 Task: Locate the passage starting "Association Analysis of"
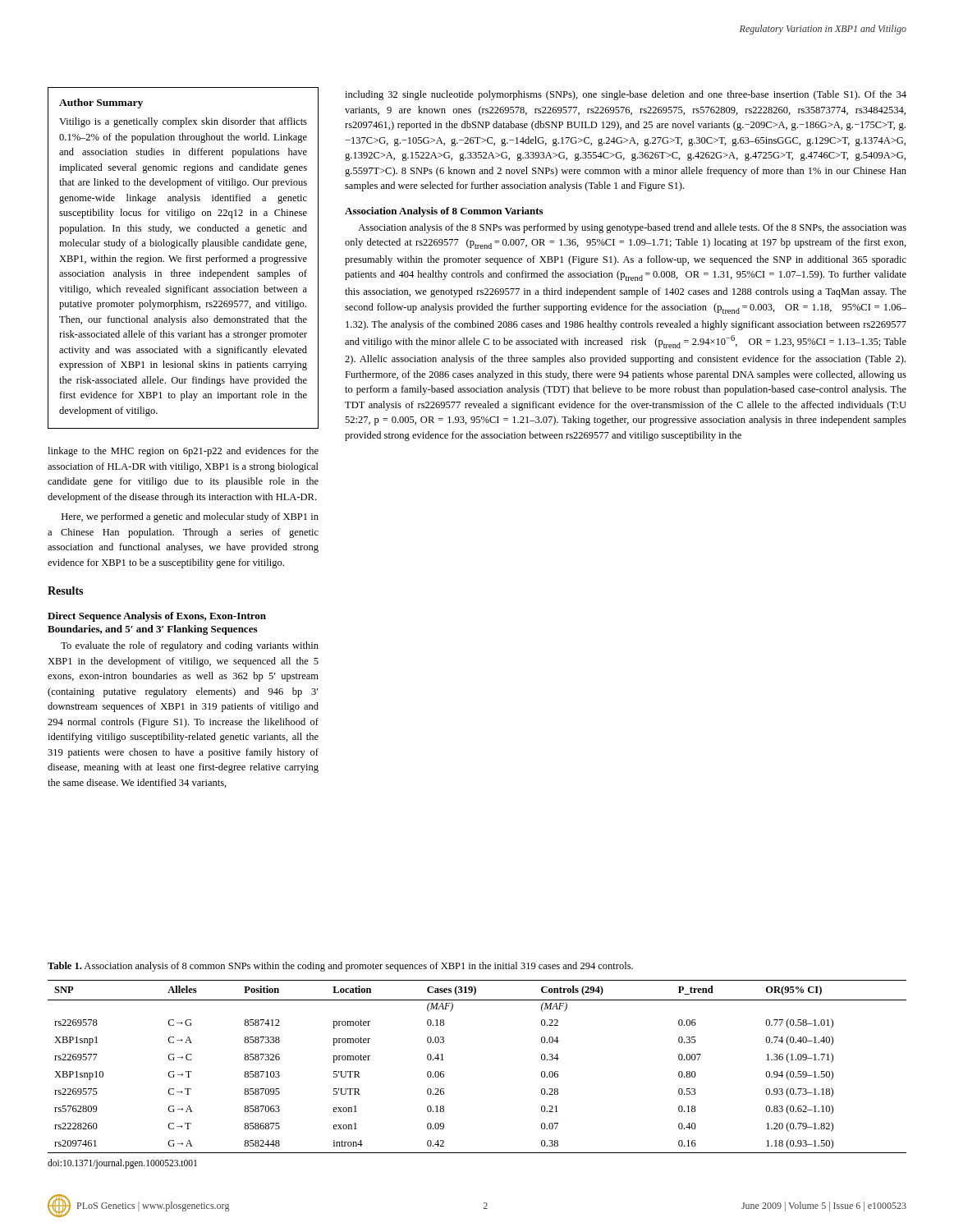[x=444, y=210]
